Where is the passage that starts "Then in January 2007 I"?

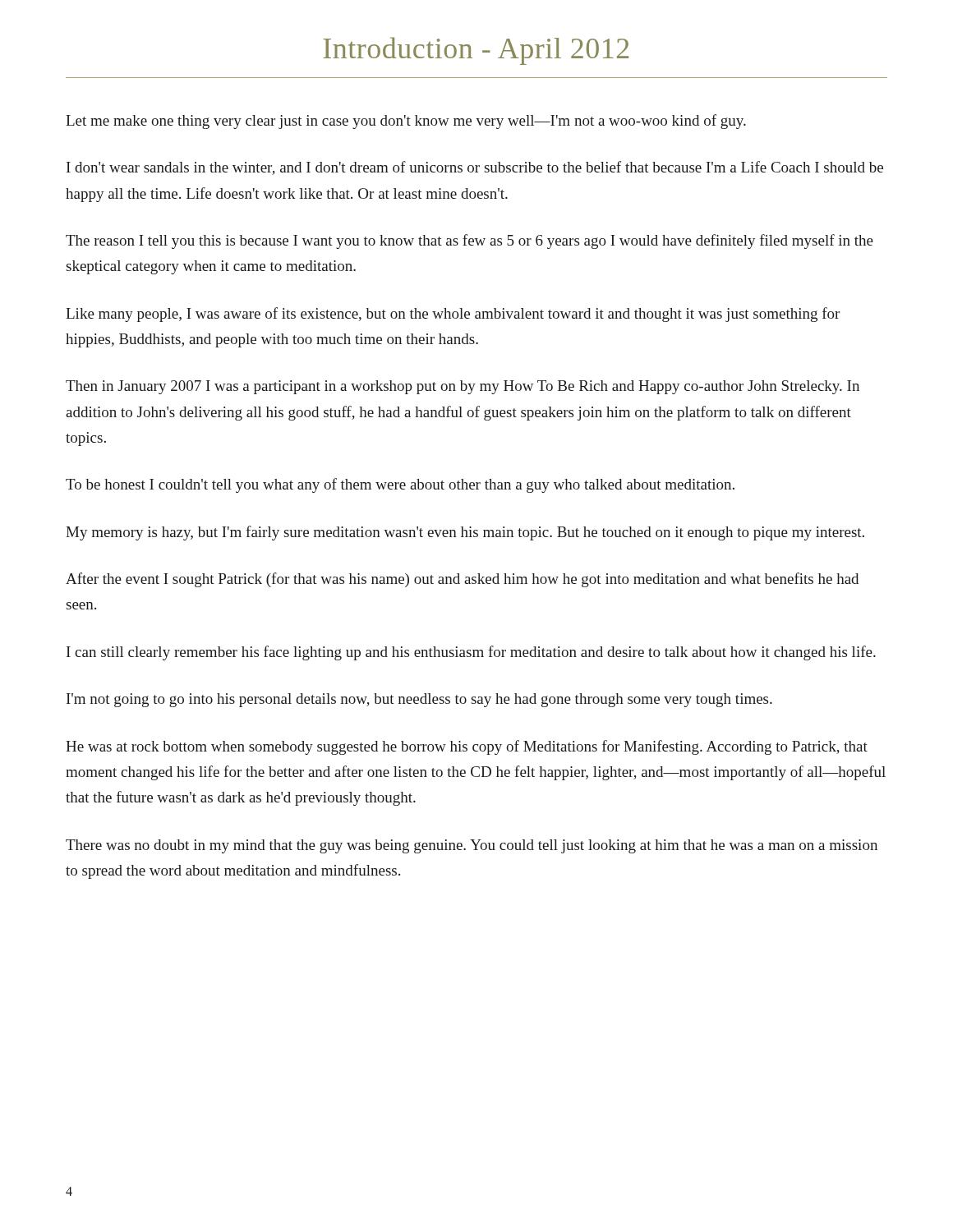463,412
